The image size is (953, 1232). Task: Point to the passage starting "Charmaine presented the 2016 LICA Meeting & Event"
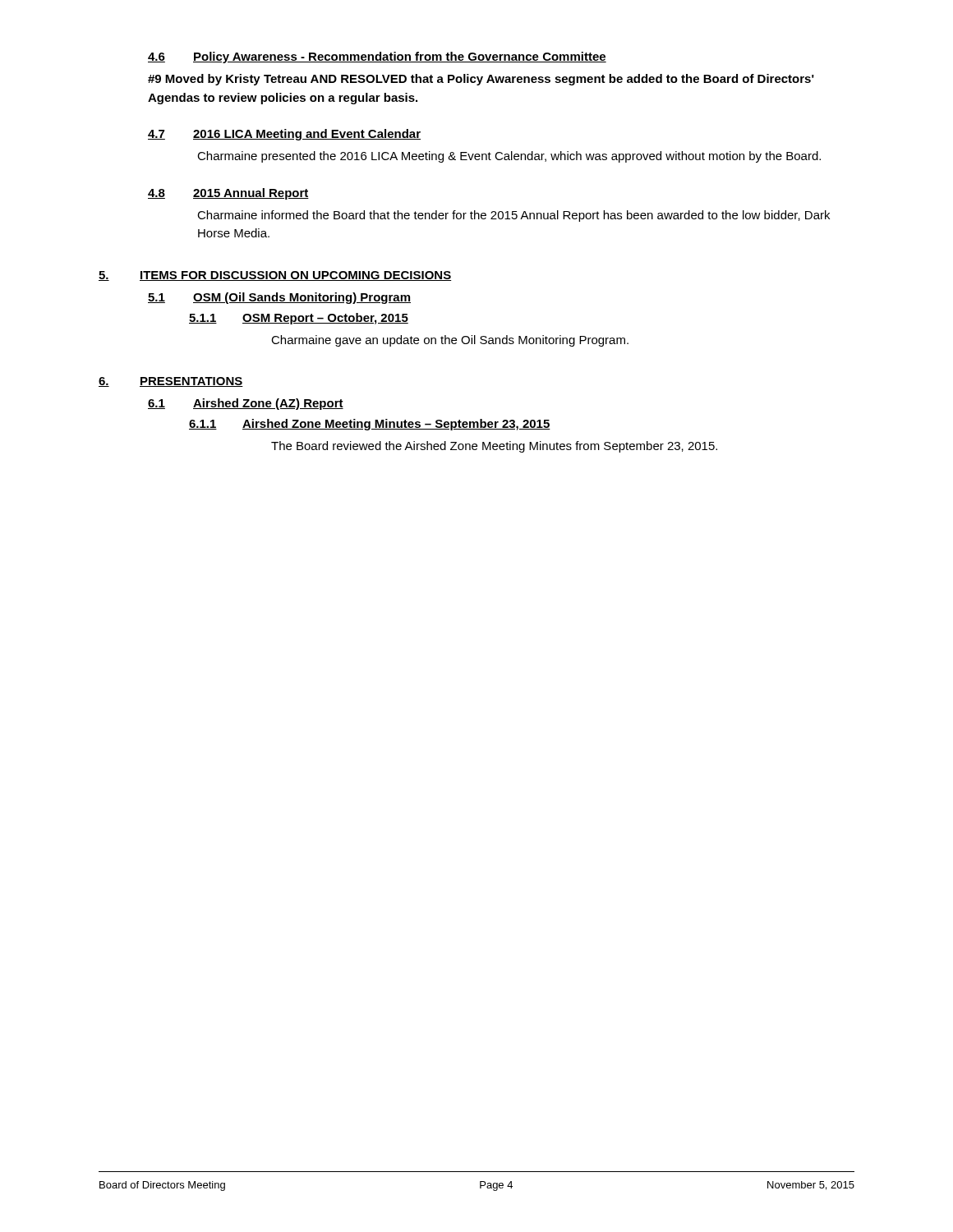tap(510, 156)
